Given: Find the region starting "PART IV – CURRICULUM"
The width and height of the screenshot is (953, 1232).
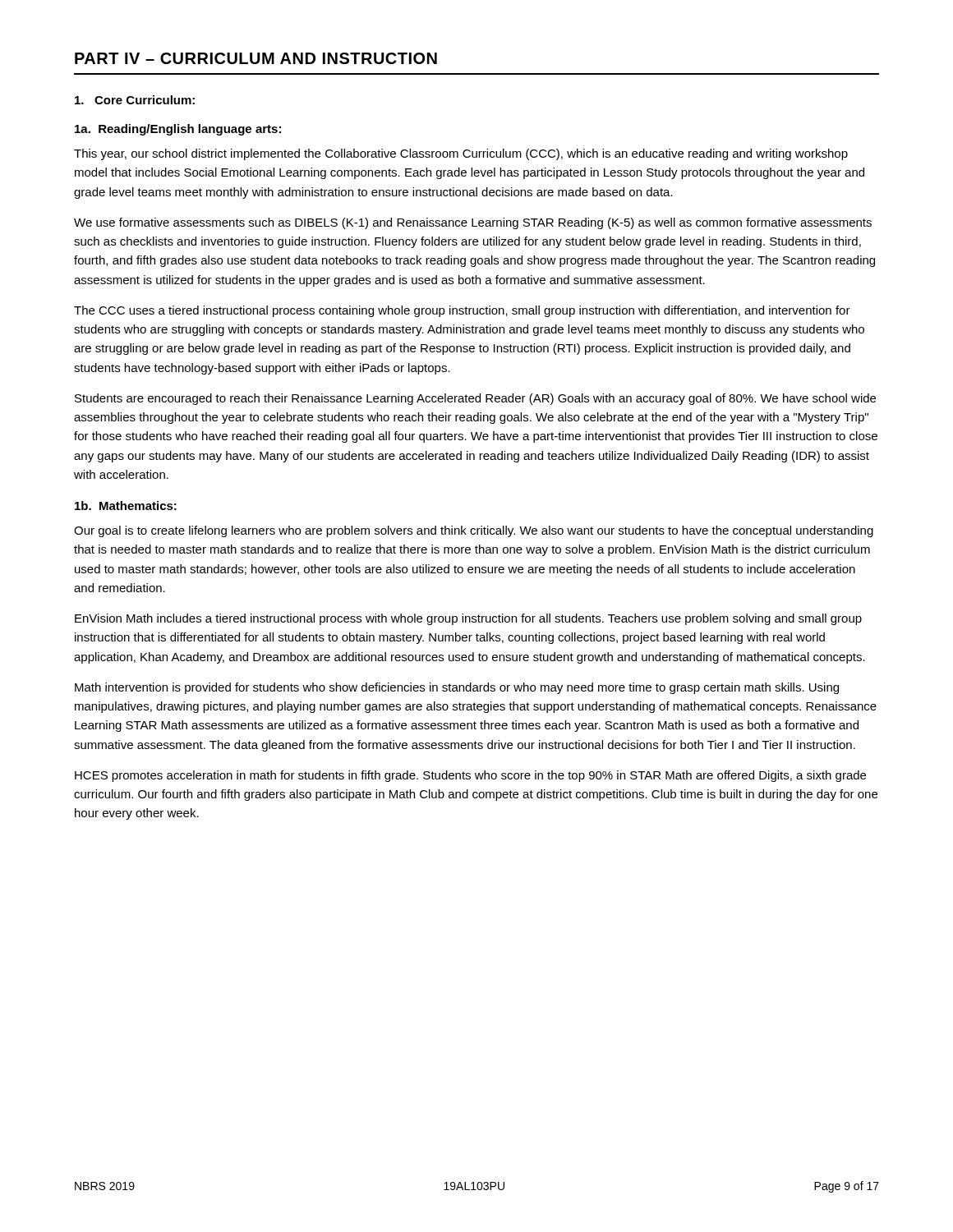Looking at the screenshot, I should coord(256,58).
